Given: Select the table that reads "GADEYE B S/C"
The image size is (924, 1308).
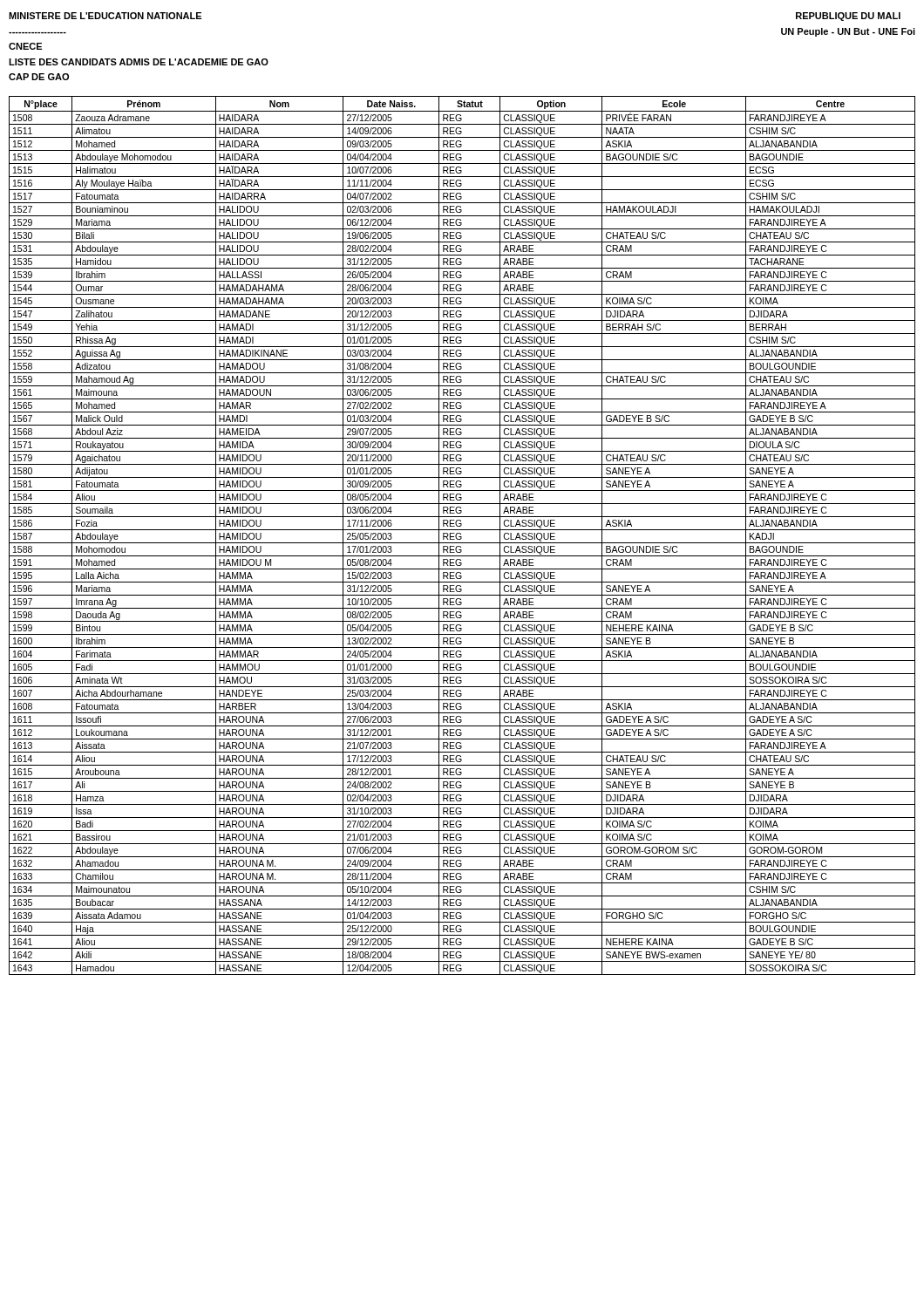Looking at the screenshot, I should click(x=462, y=535).
